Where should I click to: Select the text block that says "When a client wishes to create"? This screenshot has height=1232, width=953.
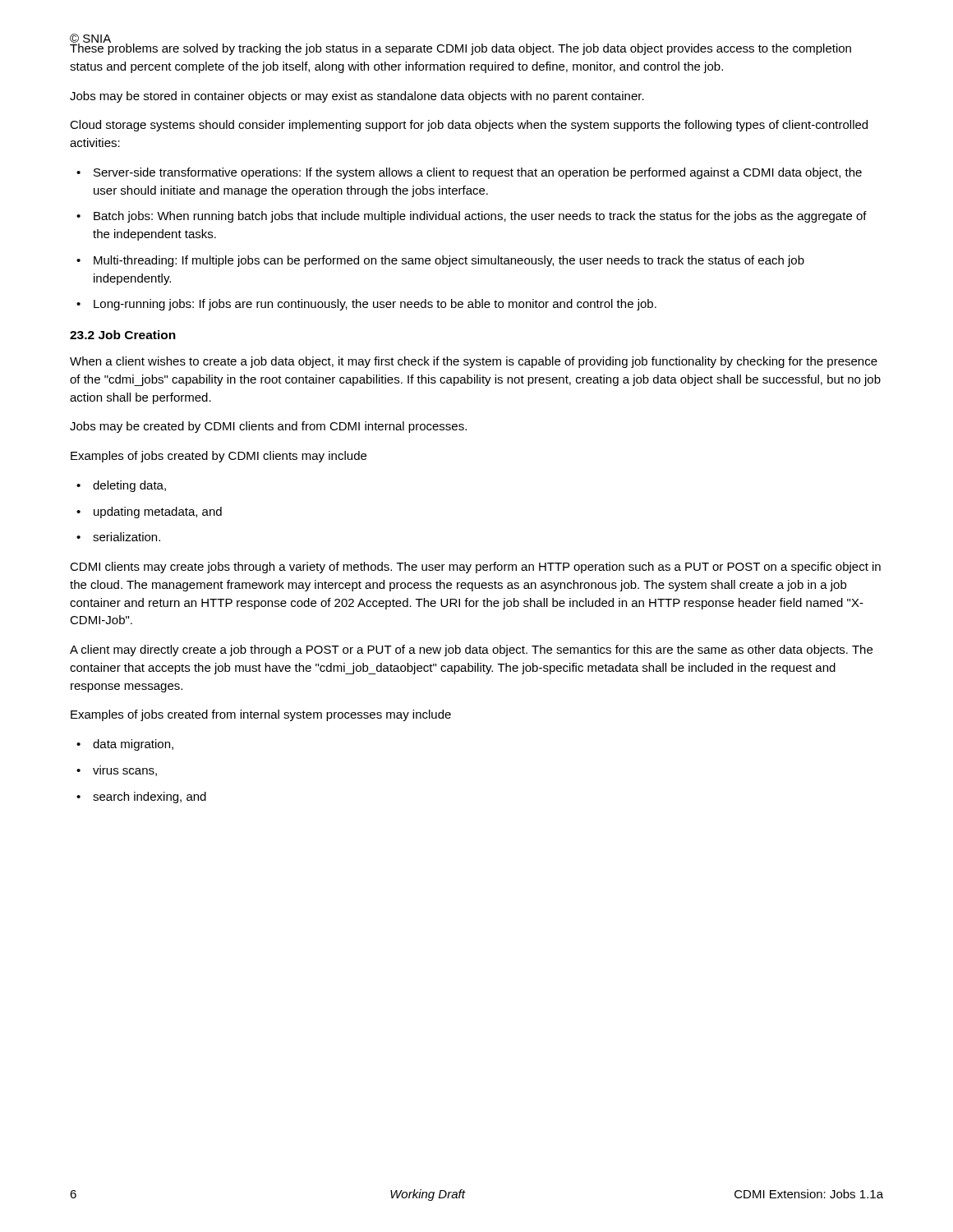476,379
